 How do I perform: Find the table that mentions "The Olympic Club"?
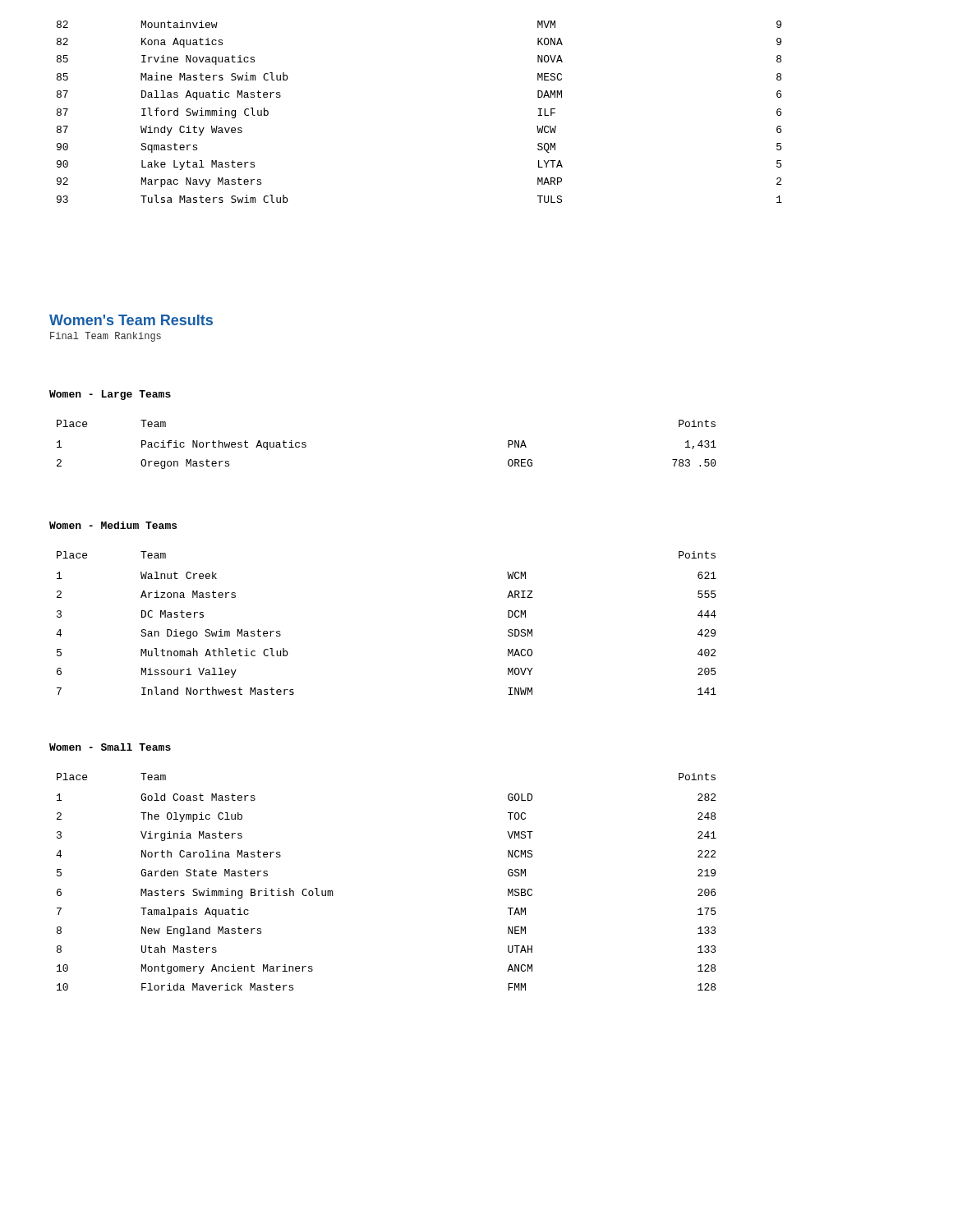(x=386, y=882)
